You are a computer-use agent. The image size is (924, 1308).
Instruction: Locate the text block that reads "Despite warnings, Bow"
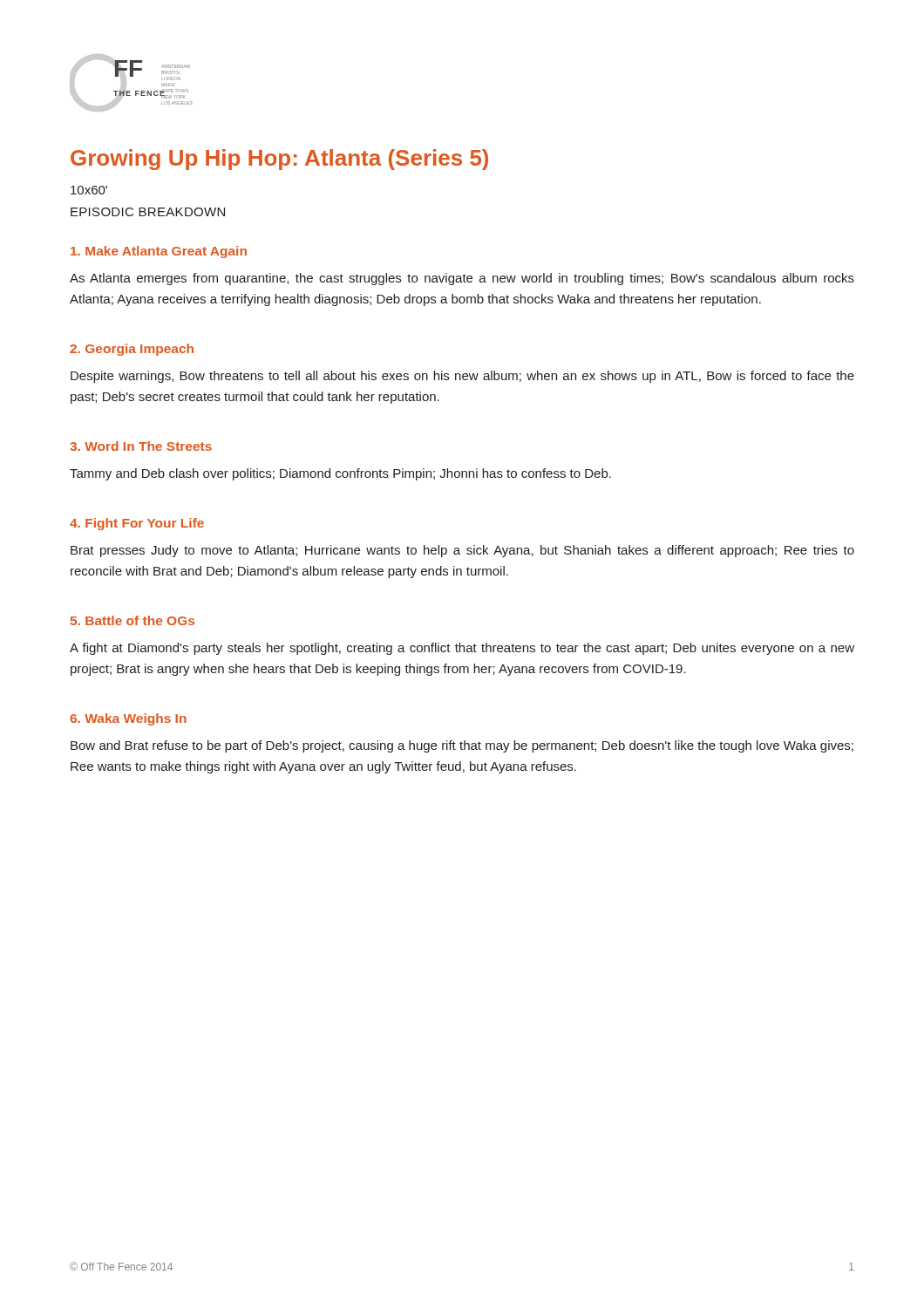462,385
